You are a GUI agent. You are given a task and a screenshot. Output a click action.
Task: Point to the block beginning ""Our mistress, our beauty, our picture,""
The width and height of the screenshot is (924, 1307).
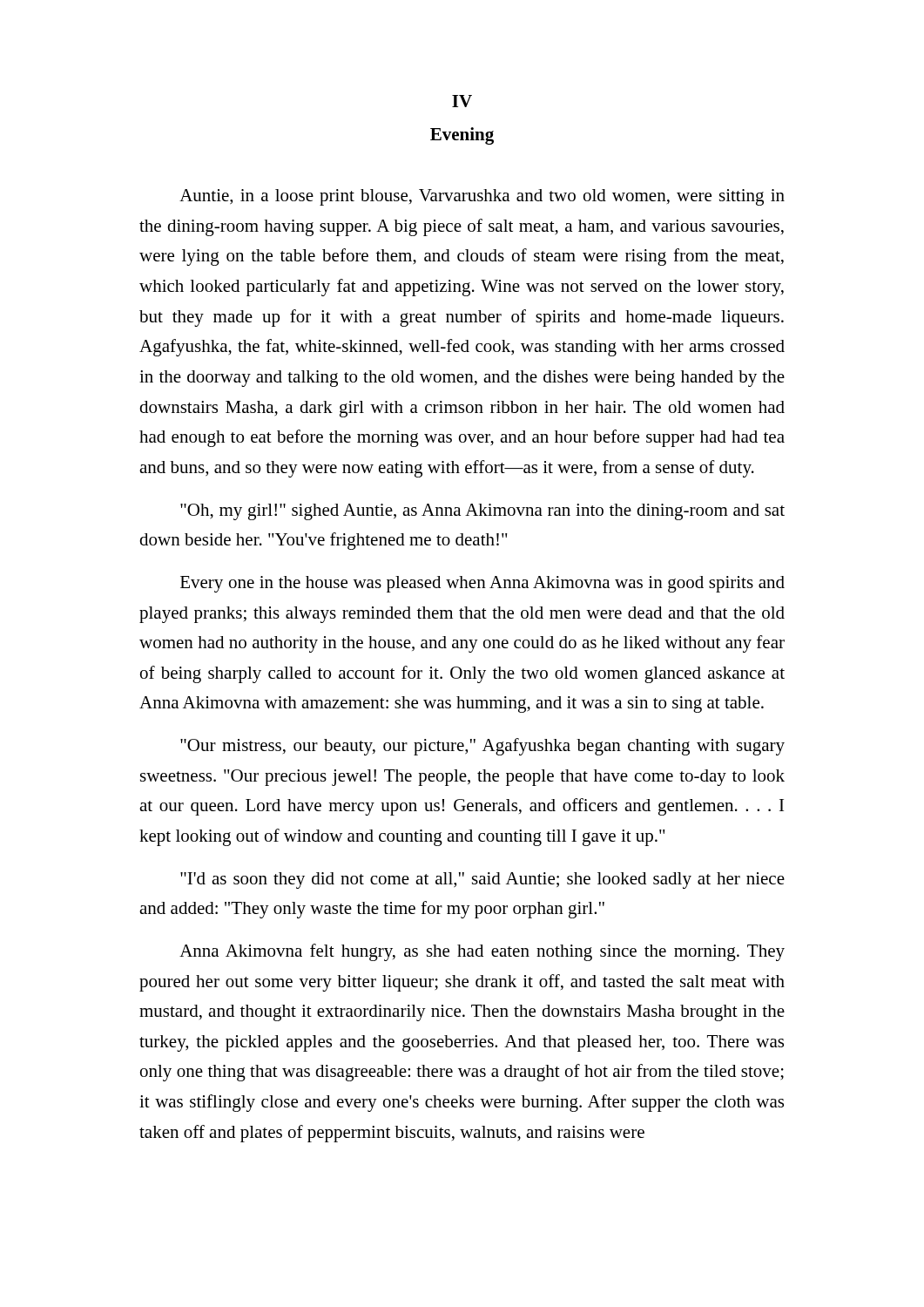click(x=462, y=790)
